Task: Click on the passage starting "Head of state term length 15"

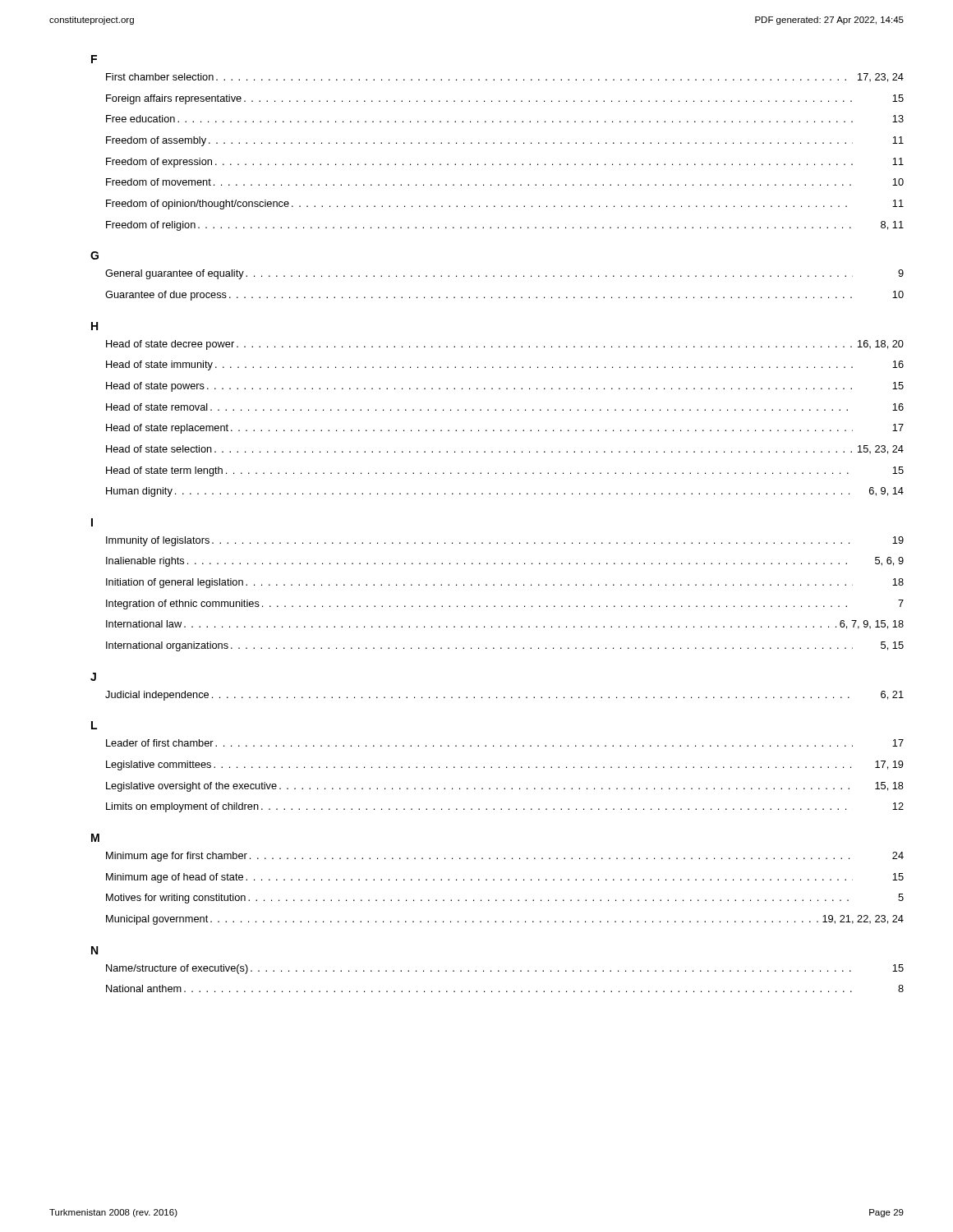Action: click(x=504, y=473)
